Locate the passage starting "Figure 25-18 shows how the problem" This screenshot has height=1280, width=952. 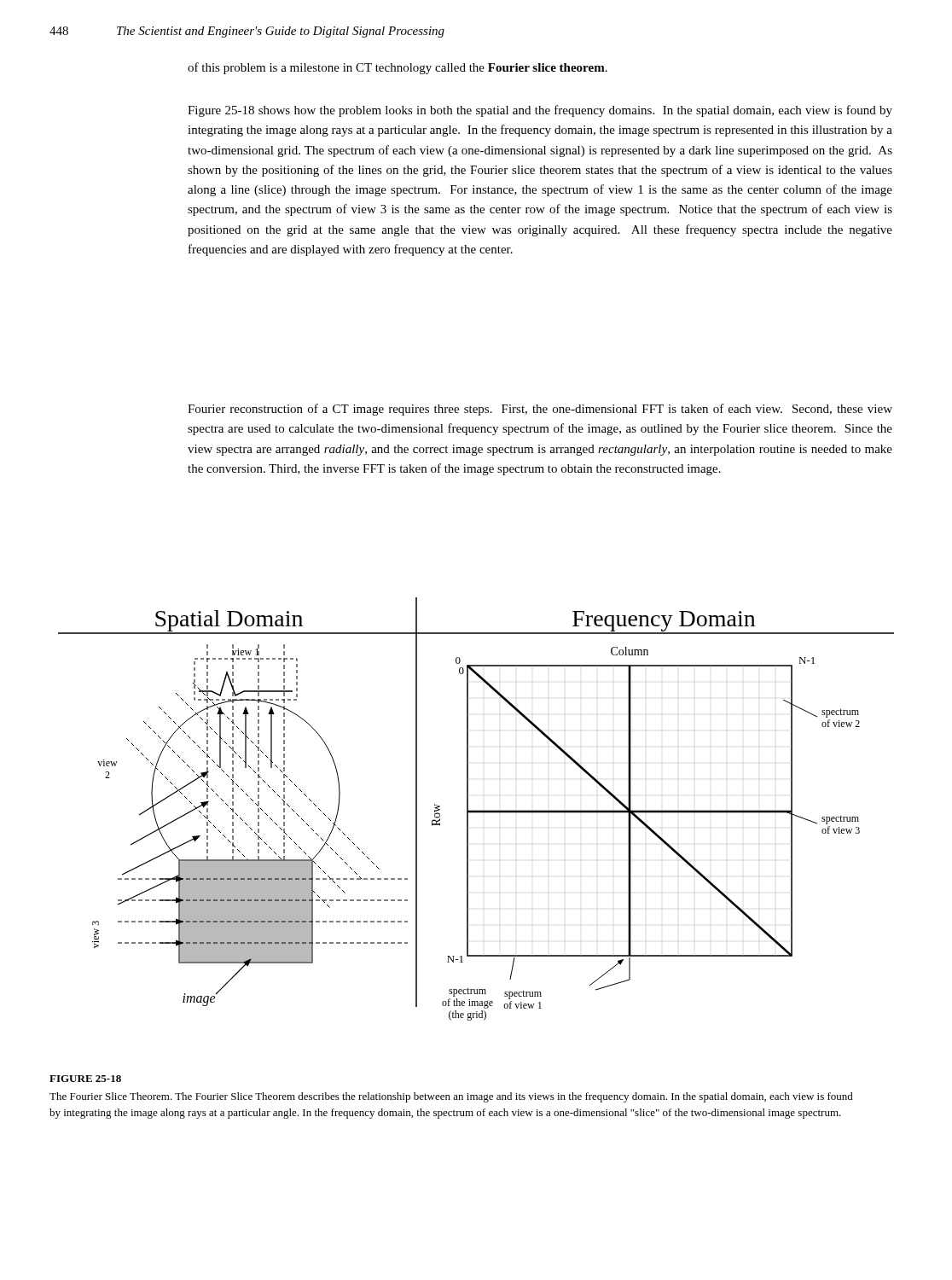(x=540, y=180)
